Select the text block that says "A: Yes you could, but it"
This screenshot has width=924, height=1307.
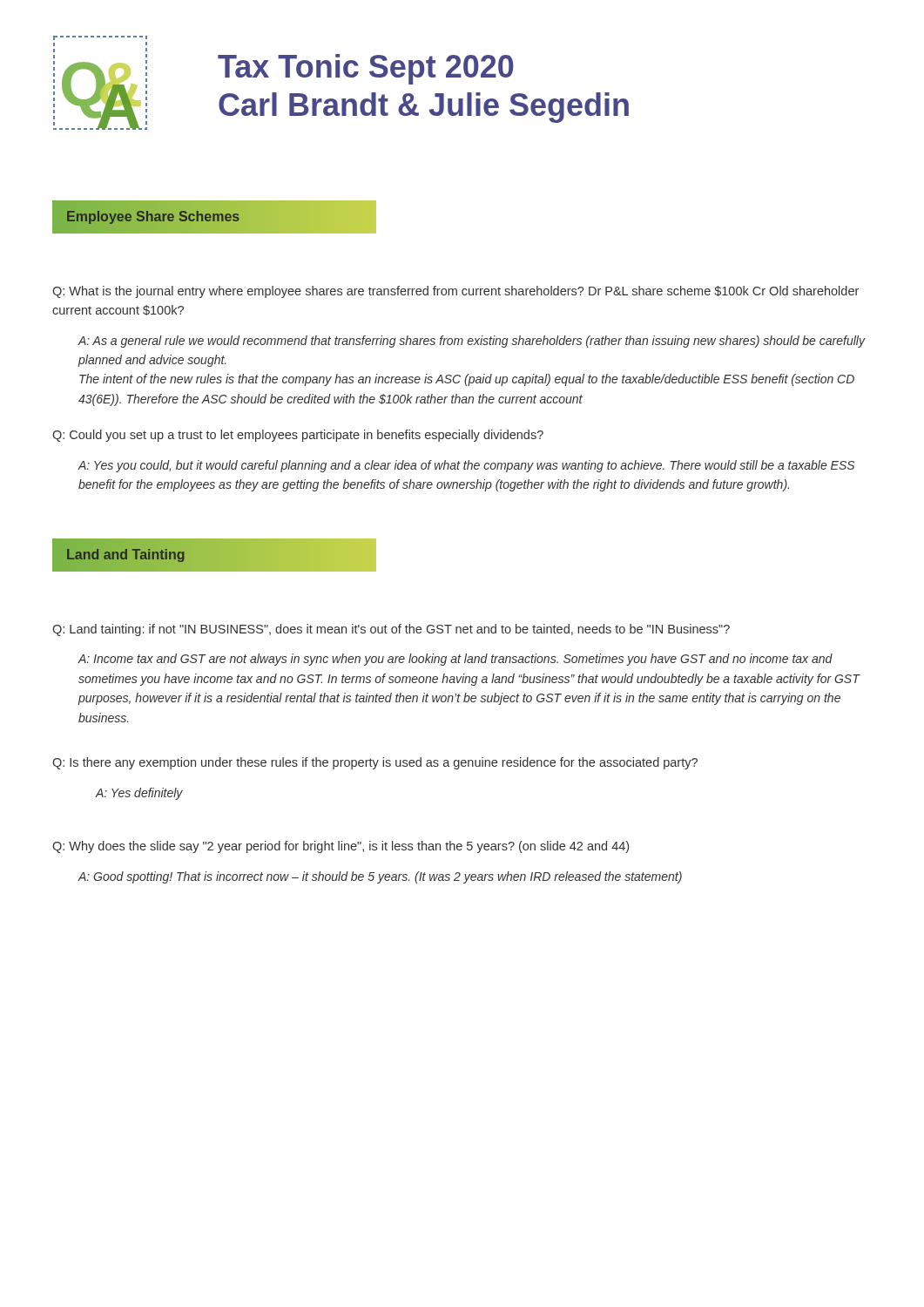coord(467,475)
